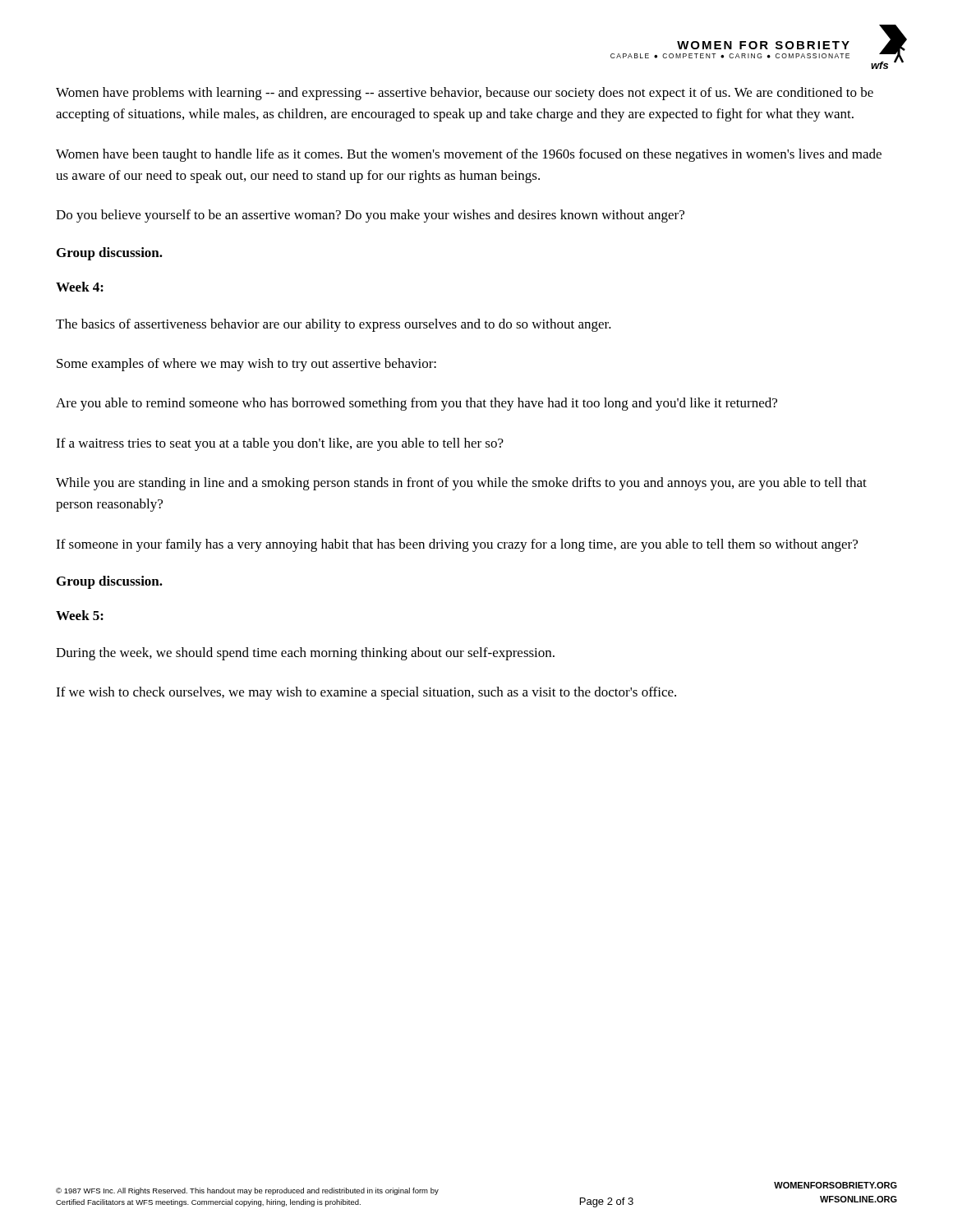The height and width of the screenshot is (1232, 953).
Task: Find the passage starting "Women have been taught to handle life as"
Action: 469,165
